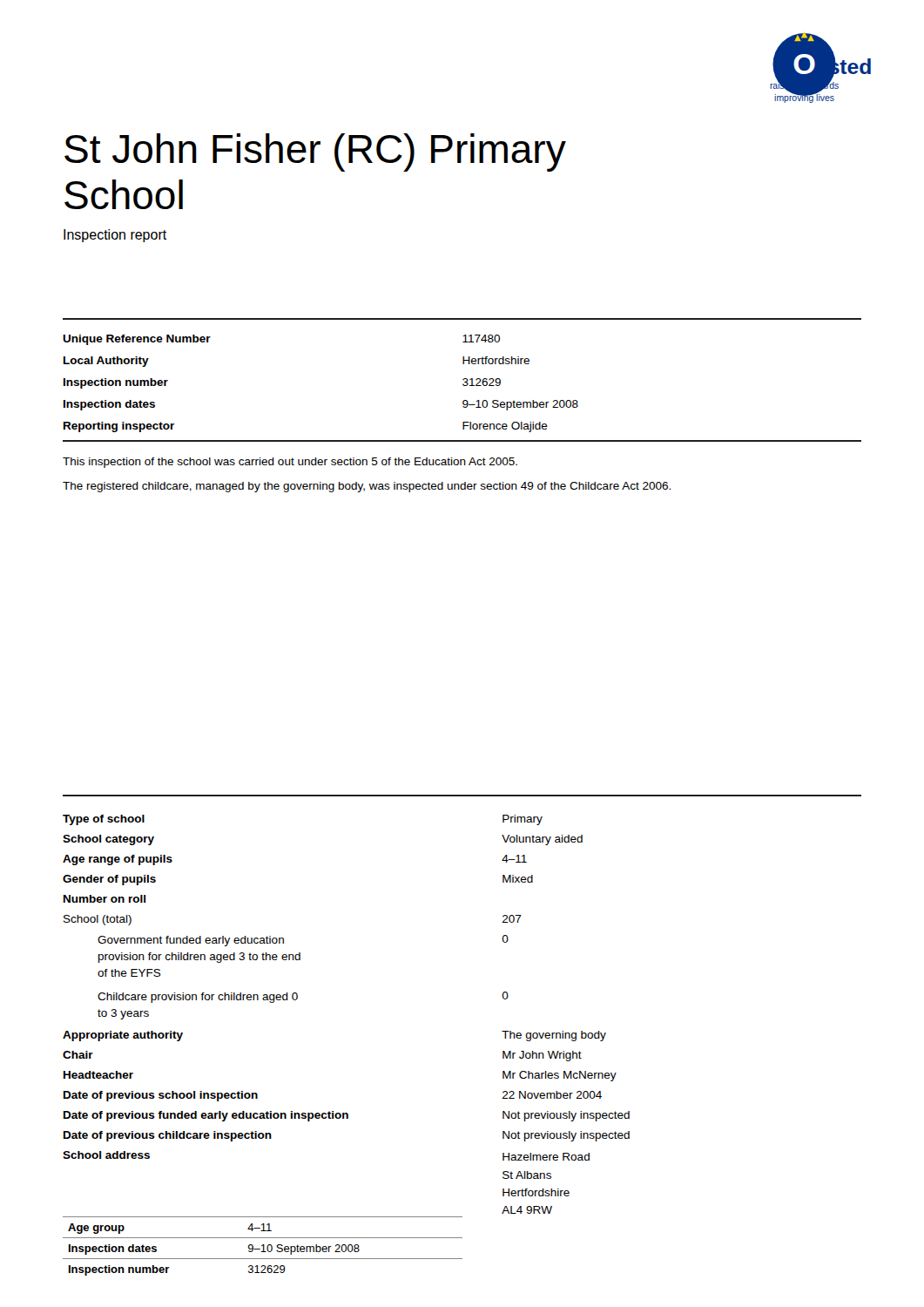Image resolution: width=924 pixels, height=1307 pixels.
Task: Locate a logo
Action: coord(813,72)
